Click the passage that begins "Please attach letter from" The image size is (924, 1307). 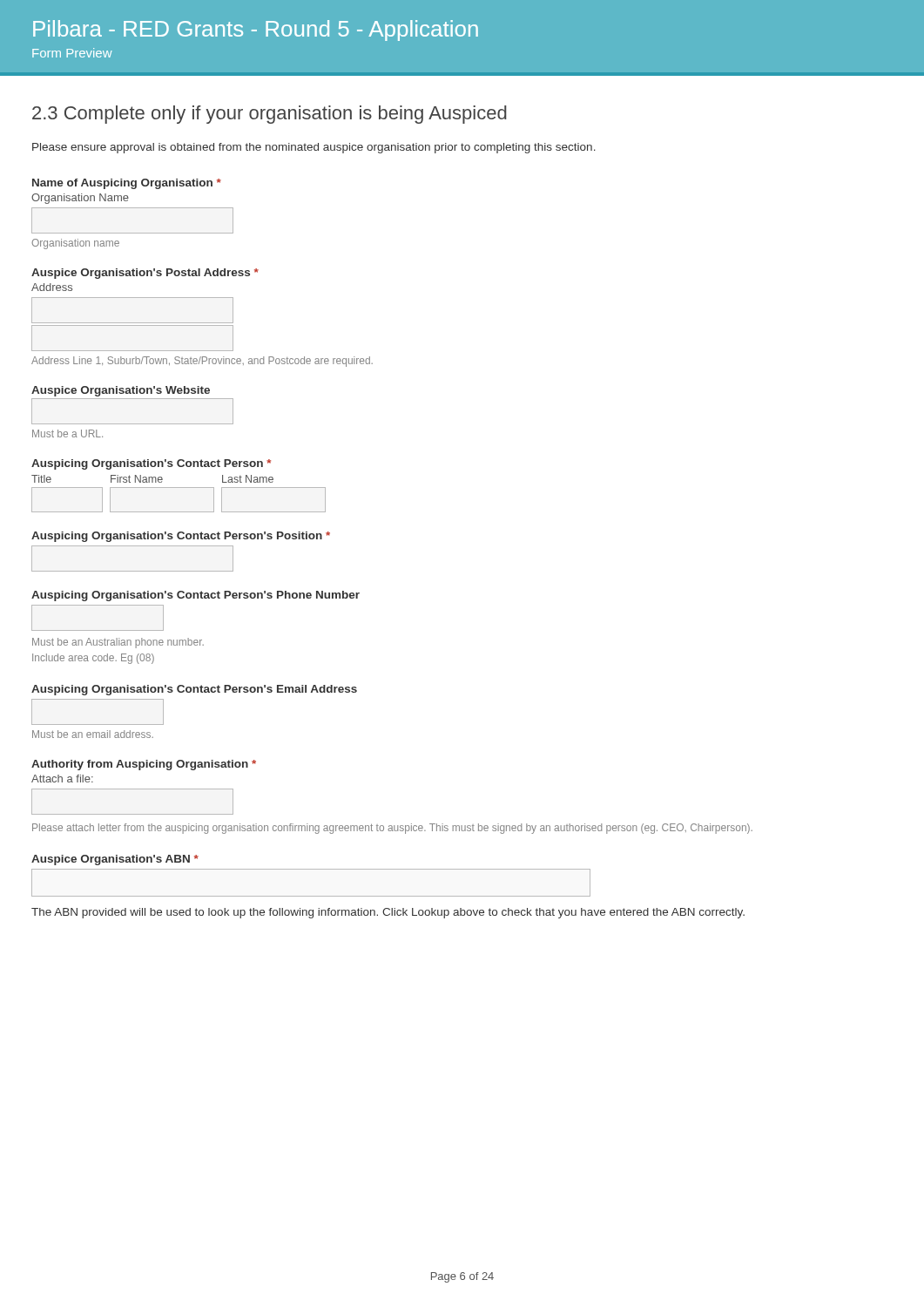(392, 828)
